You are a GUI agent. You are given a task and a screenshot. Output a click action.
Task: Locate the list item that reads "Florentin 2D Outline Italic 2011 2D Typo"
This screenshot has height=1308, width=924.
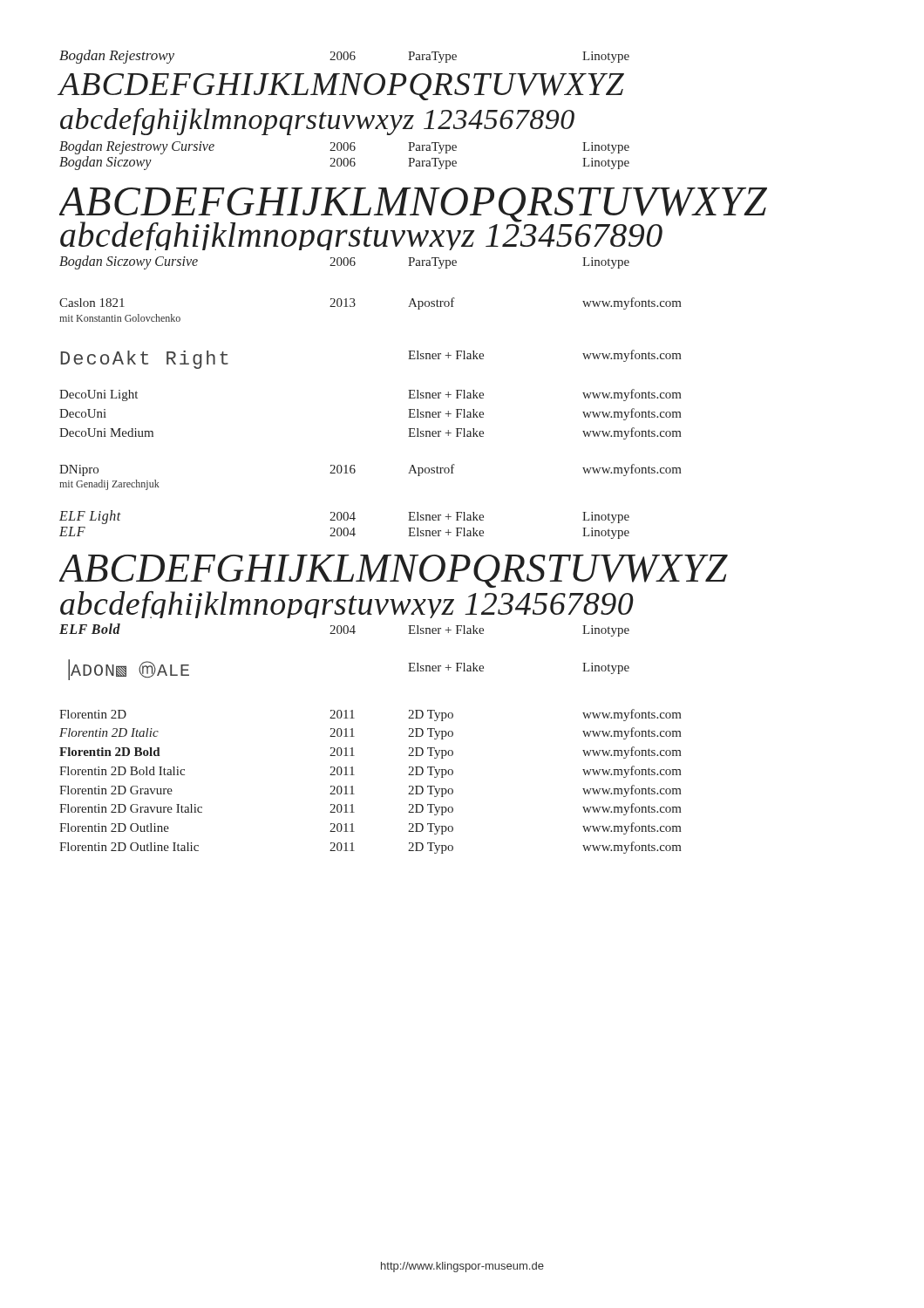(x=462, y=847)
